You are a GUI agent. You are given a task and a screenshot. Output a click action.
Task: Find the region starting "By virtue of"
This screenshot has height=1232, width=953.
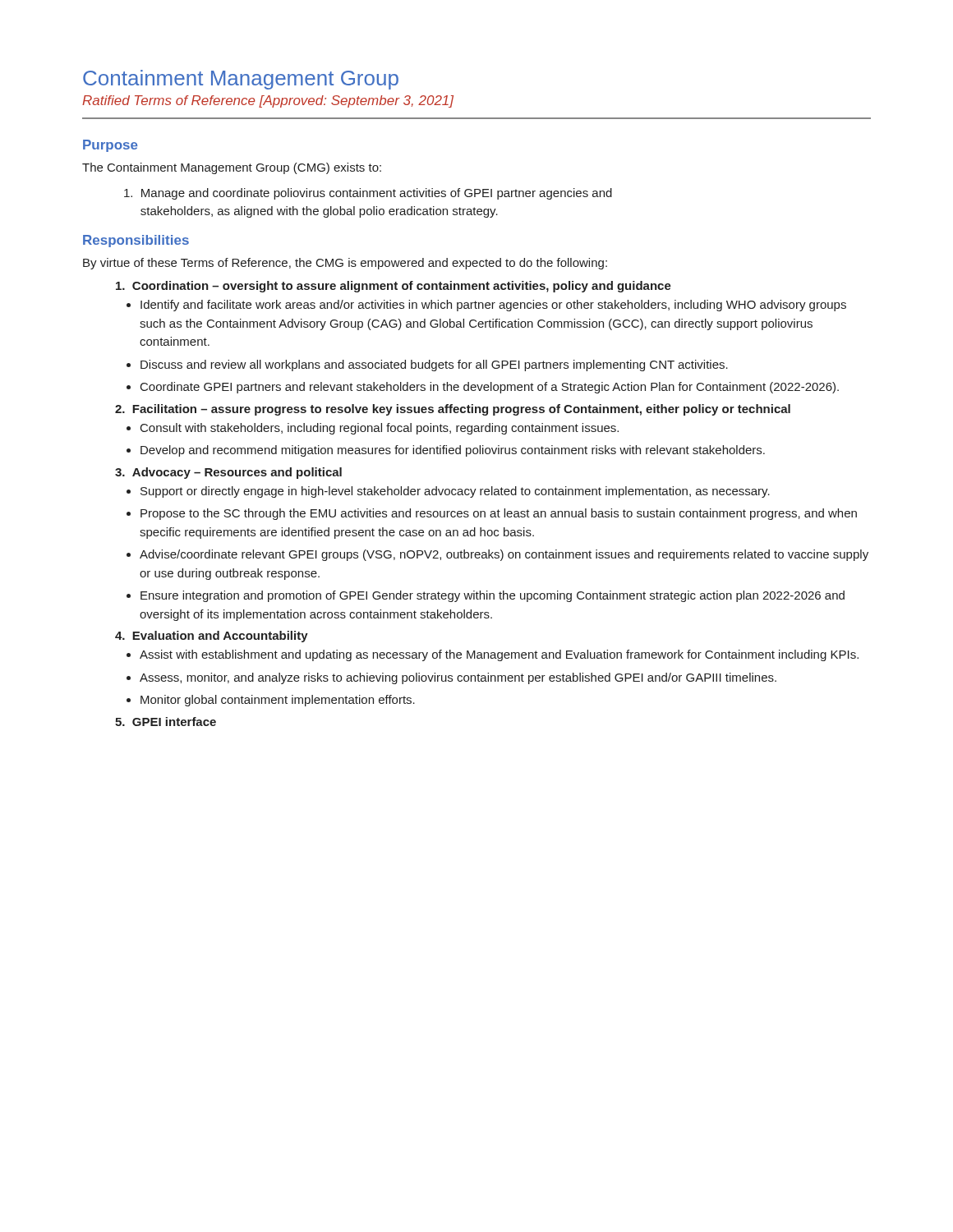click(x=345, y=262)
